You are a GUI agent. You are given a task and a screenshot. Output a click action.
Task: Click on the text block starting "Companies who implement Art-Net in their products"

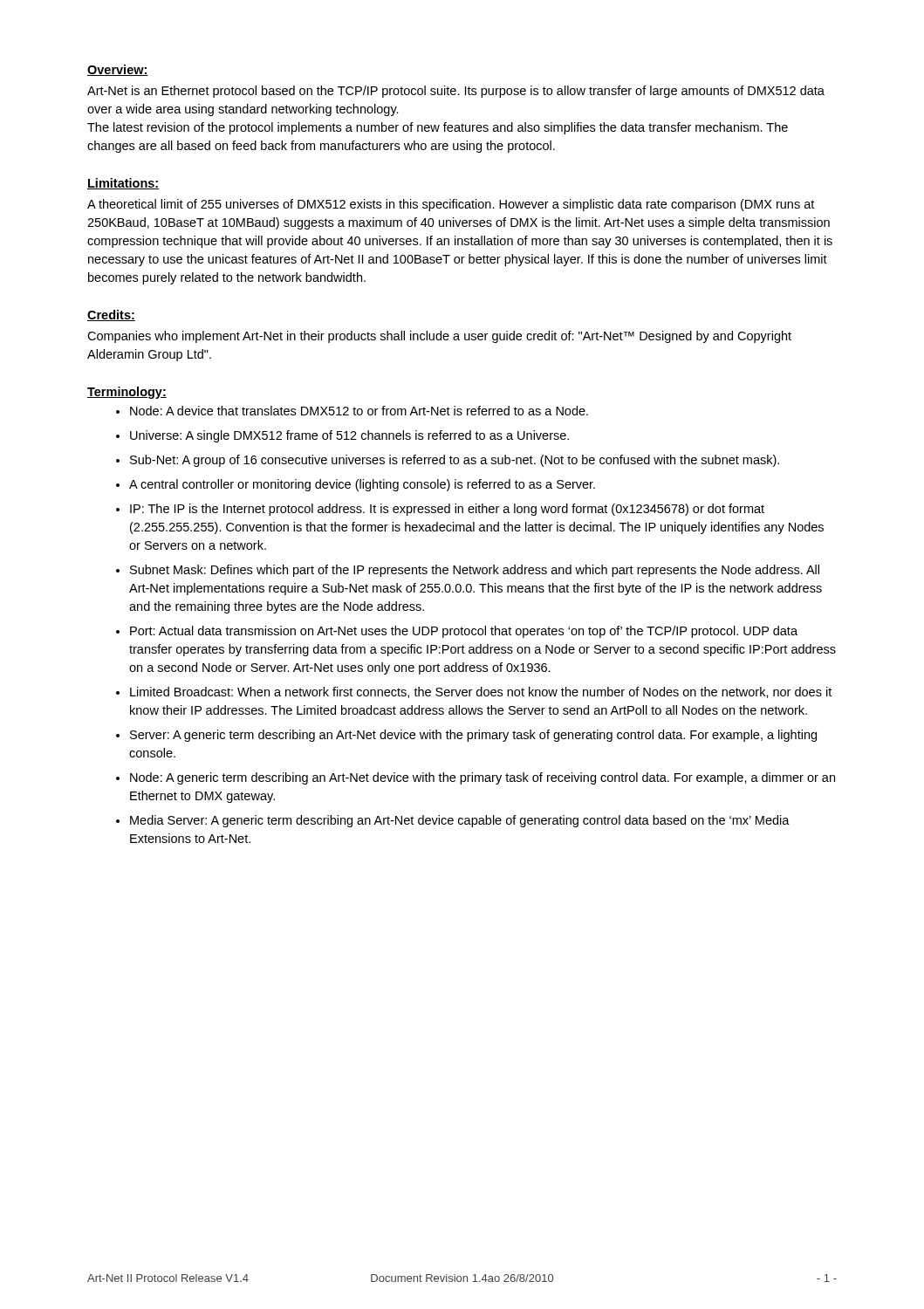tap(439, 345)
